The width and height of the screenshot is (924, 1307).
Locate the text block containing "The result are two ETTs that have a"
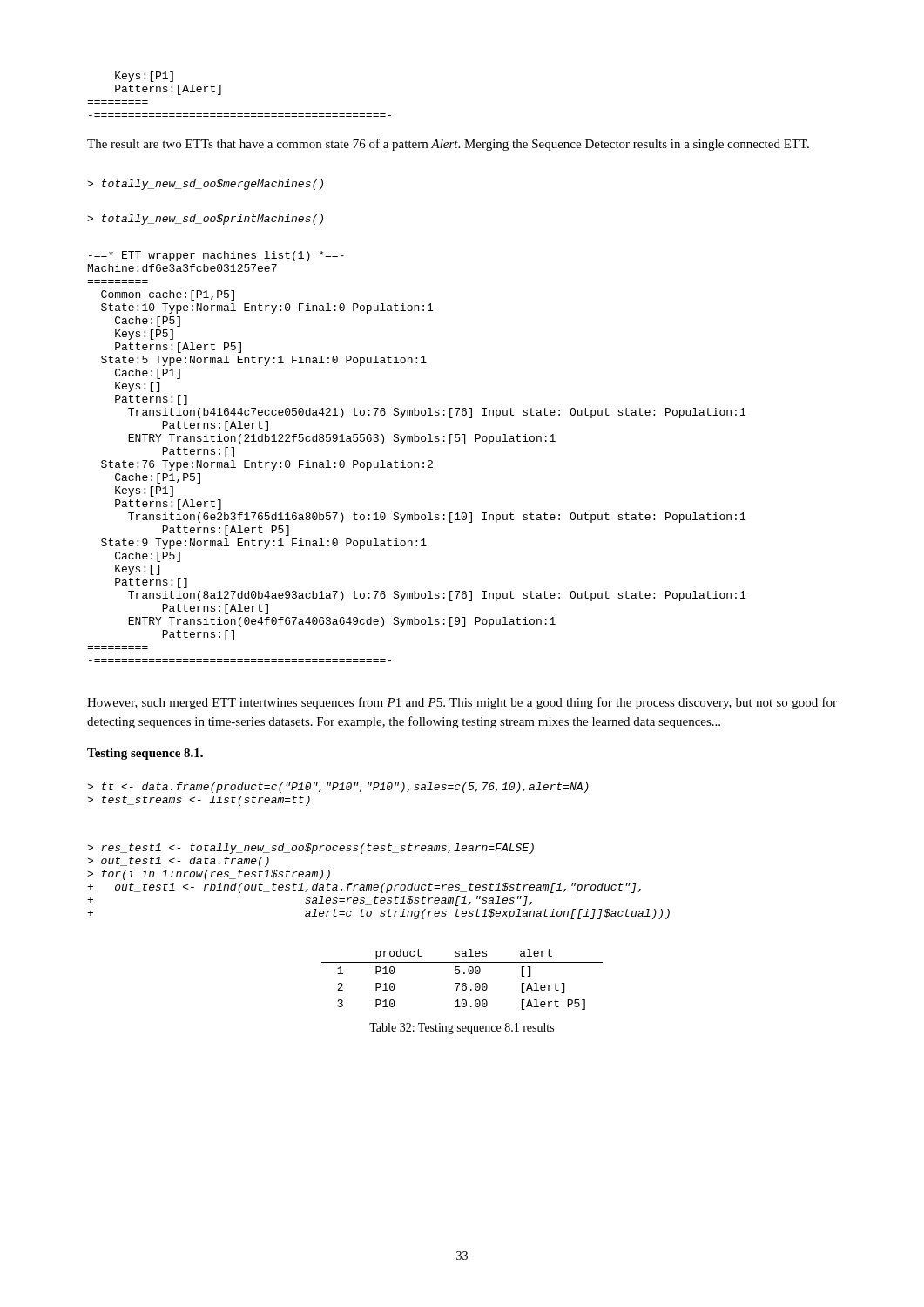click(448, 144)
